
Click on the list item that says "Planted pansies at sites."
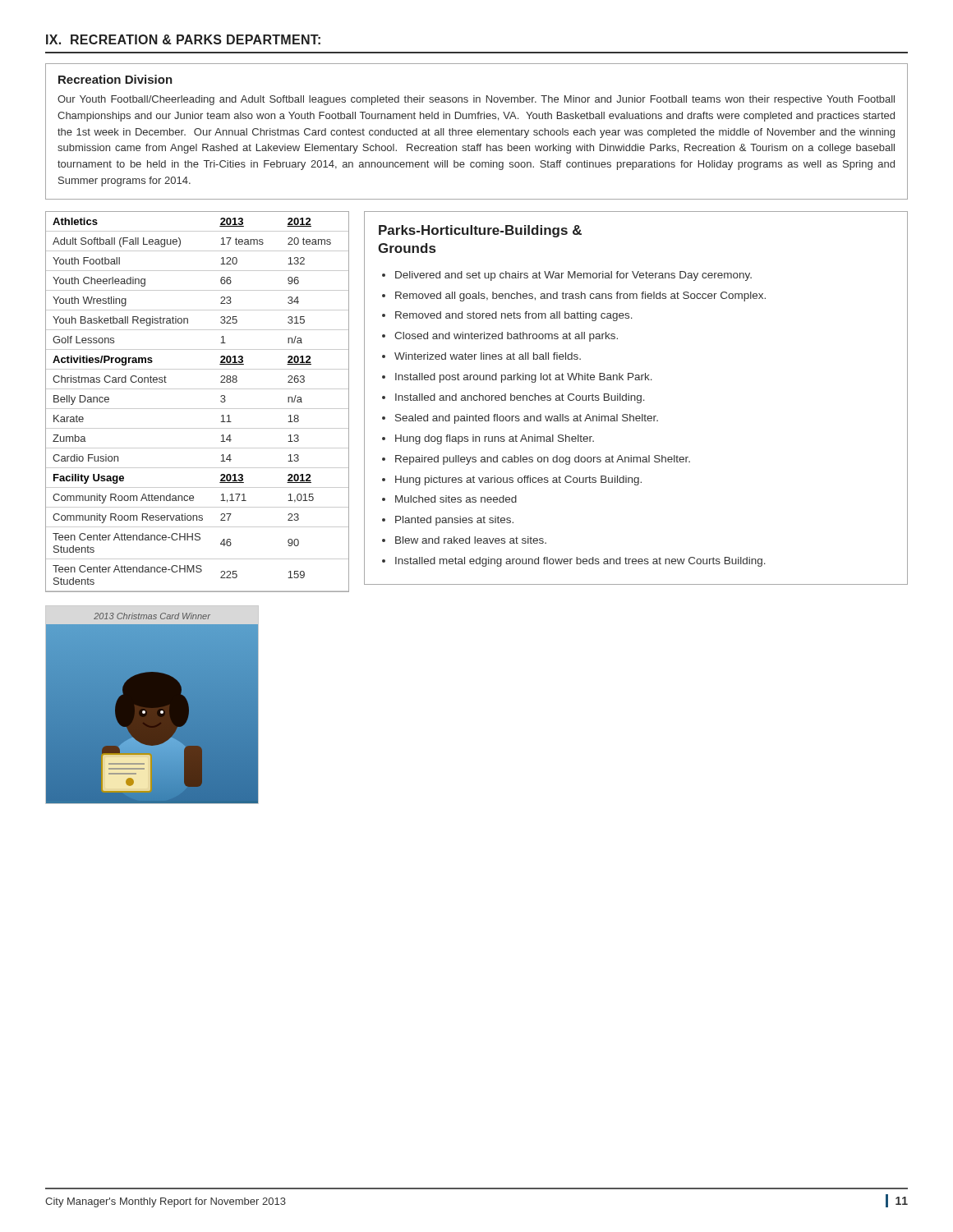click(454, 520)
